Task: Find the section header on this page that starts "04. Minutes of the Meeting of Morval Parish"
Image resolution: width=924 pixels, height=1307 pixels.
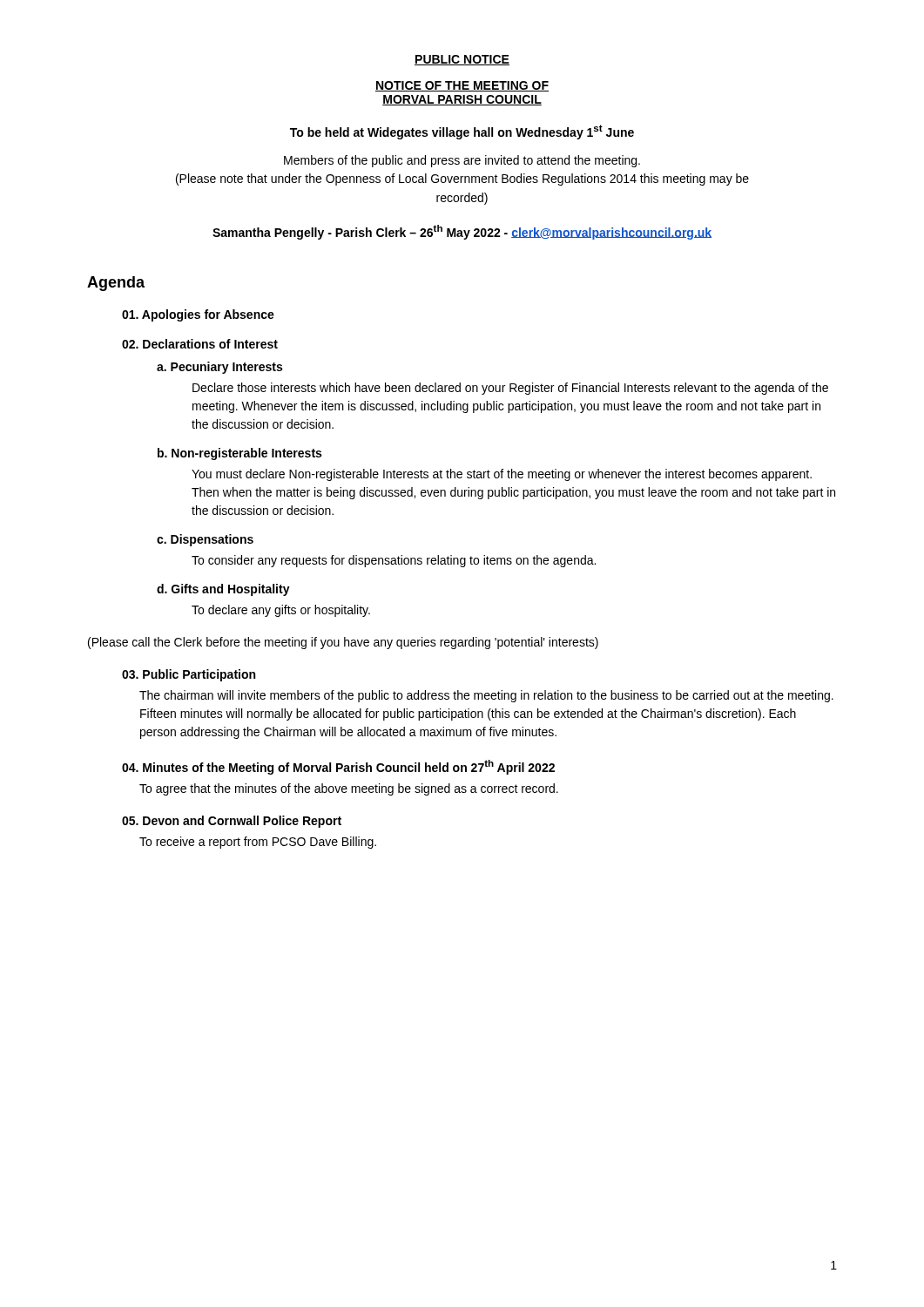Action: (339, 766)
